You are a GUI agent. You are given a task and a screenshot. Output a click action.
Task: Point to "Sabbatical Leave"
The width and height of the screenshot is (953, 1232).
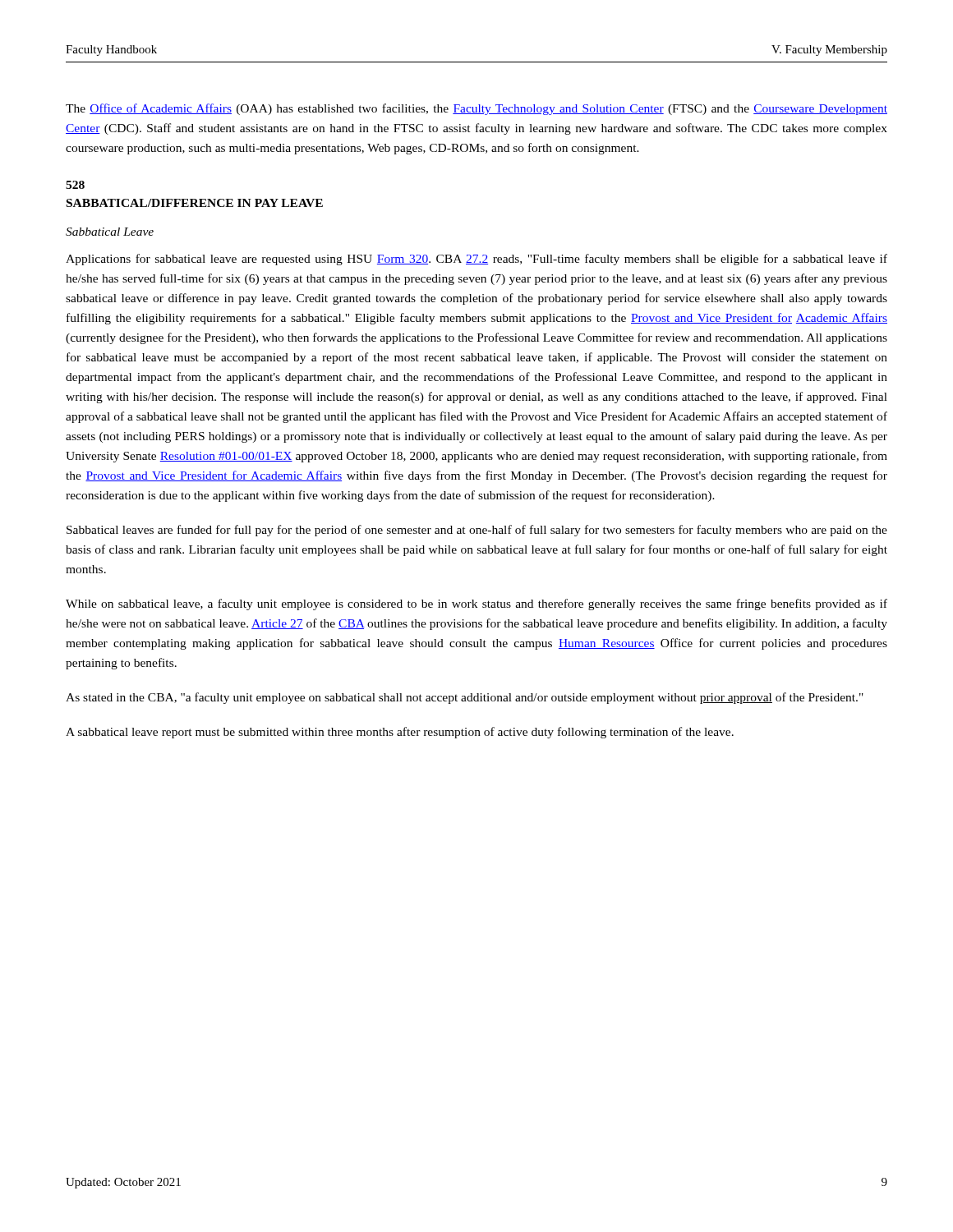click(x=110, y=232)
